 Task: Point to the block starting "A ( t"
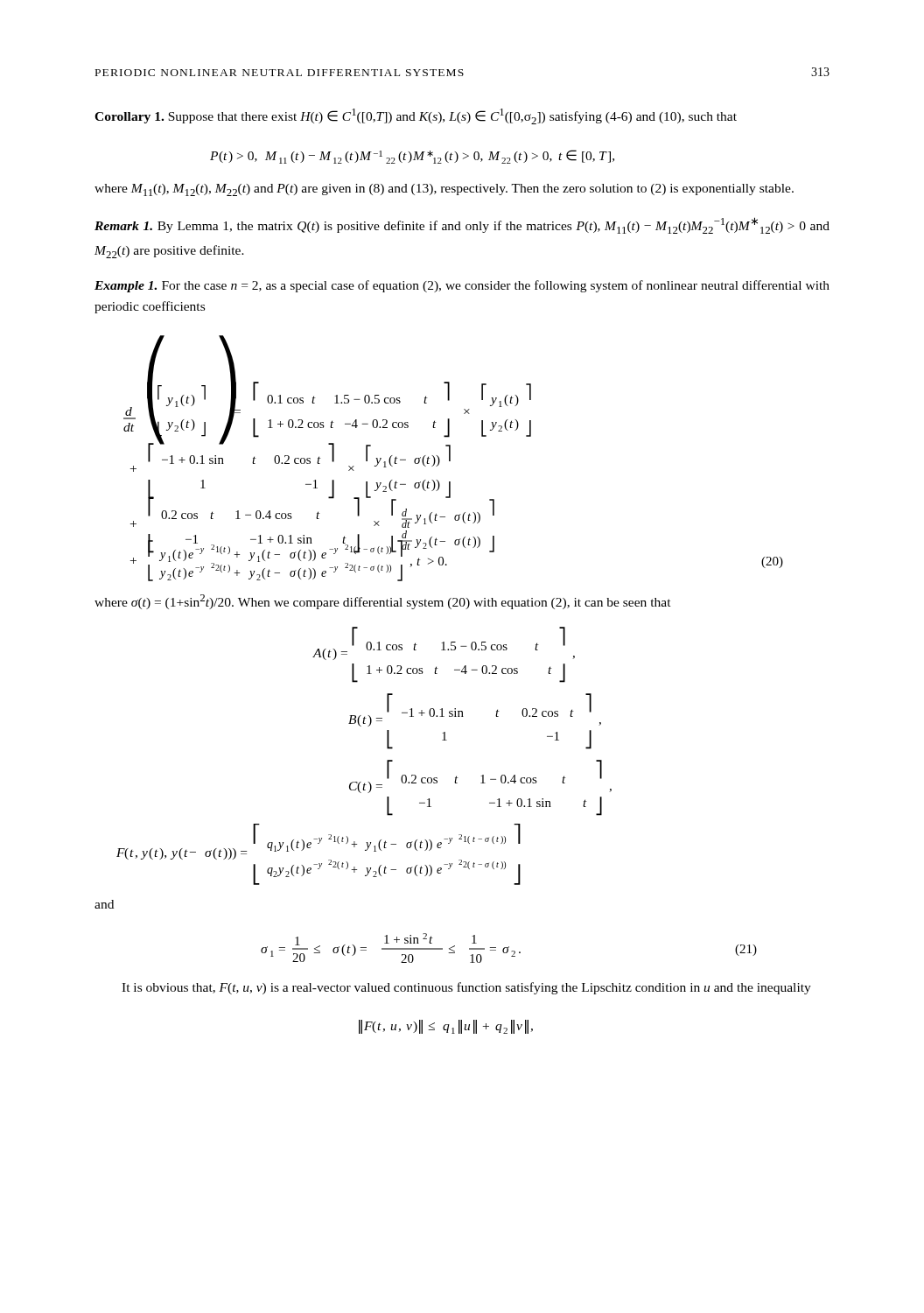pos(462,654)
